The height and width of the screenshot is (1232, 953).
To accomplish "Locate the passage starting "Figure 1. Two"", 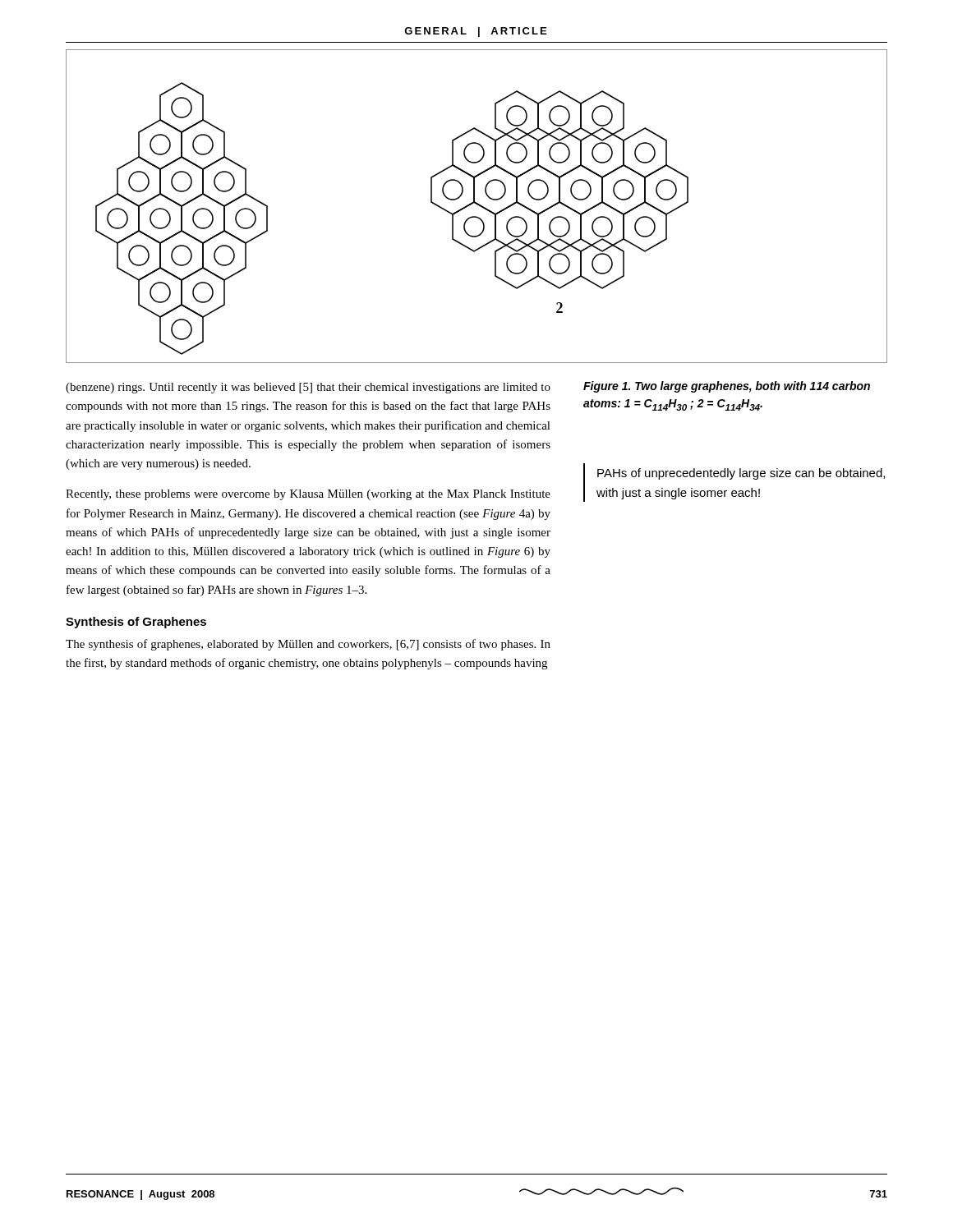I will click(x=727, y=396).
